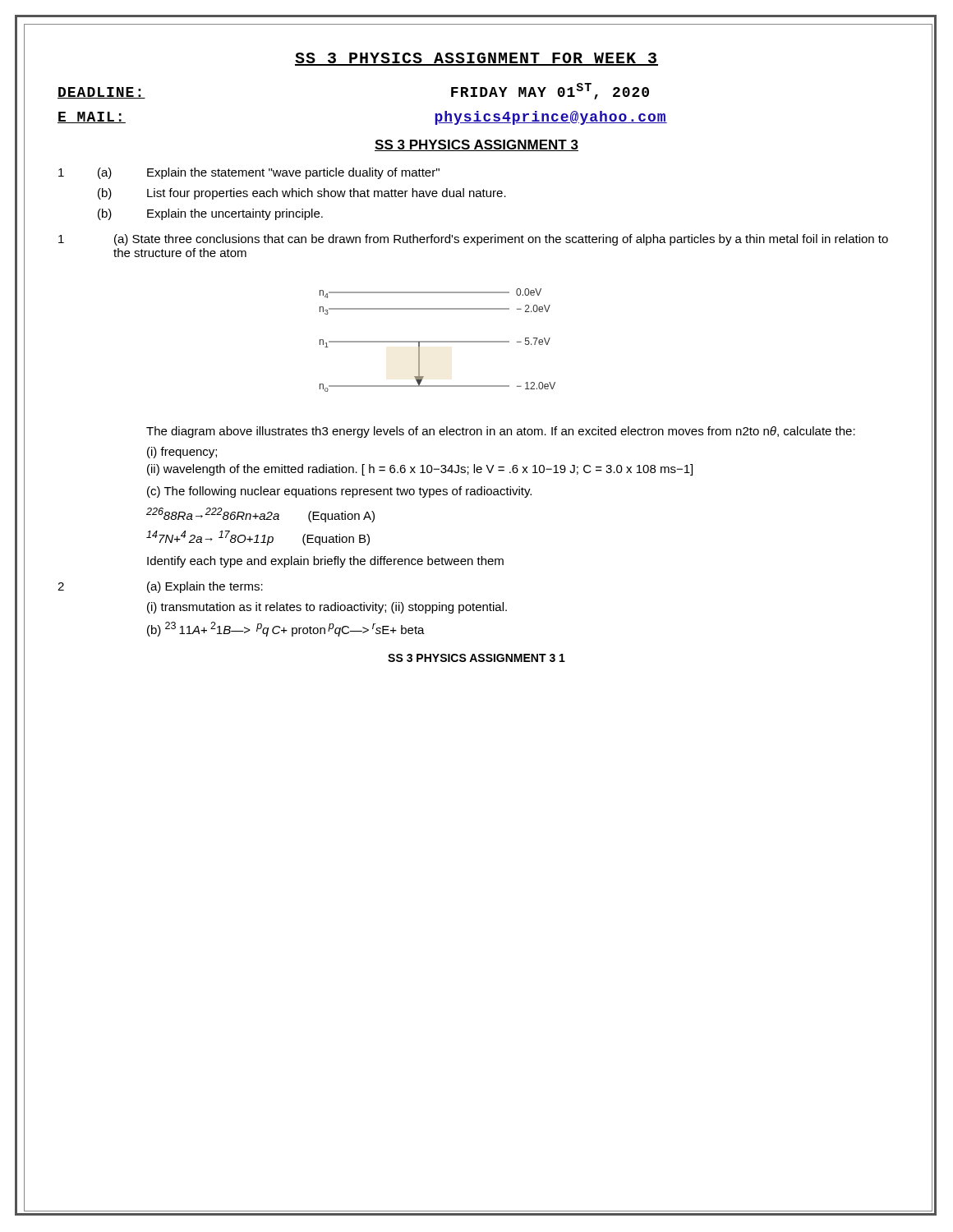This screenshot has width=953, height=1232.
Task: Locate the block of text that opens with "(b) Explain the uncertainty"
Action: [210, 214]
